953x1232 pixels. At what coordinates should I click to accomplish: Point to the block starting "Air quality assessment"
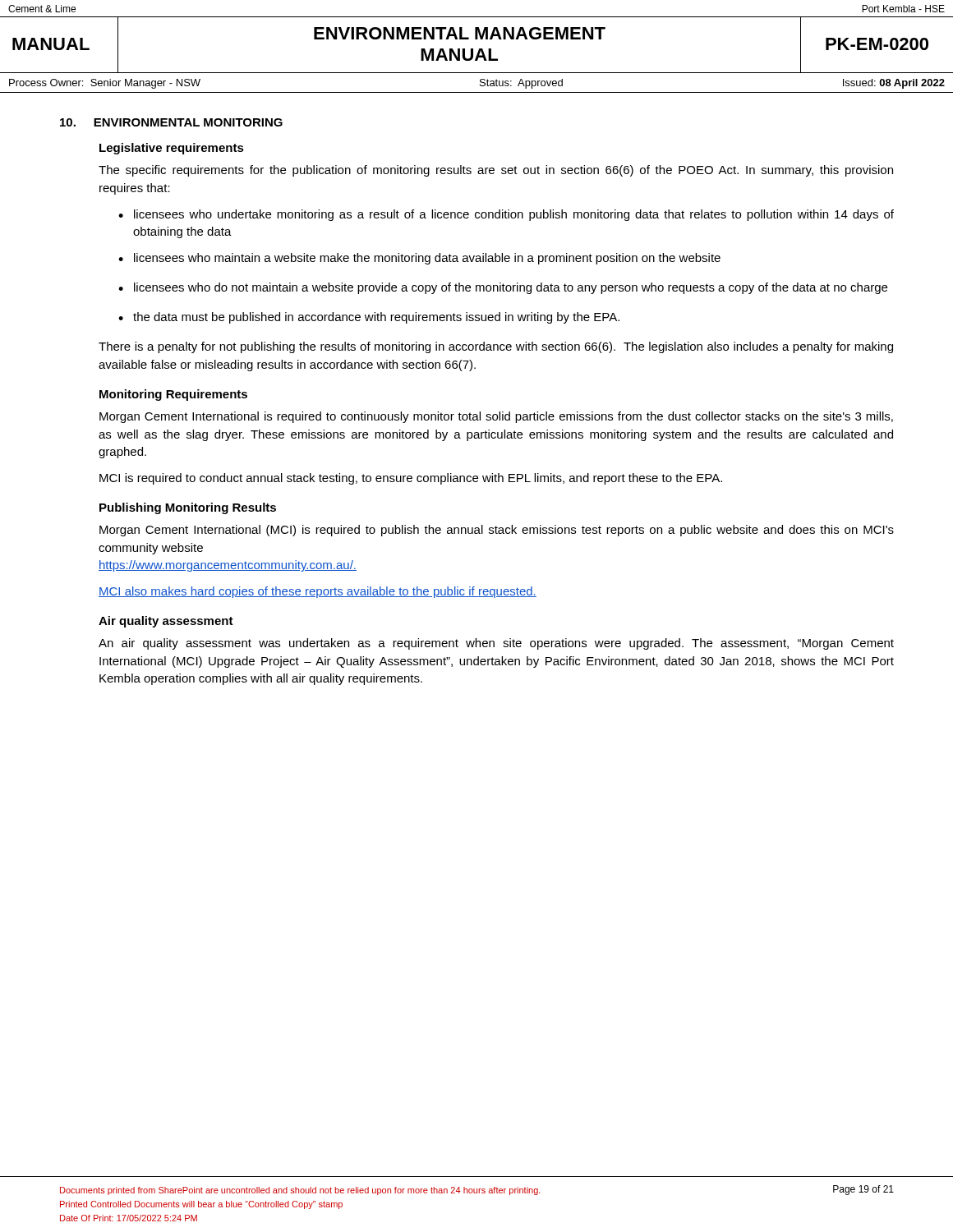(166, 620)
